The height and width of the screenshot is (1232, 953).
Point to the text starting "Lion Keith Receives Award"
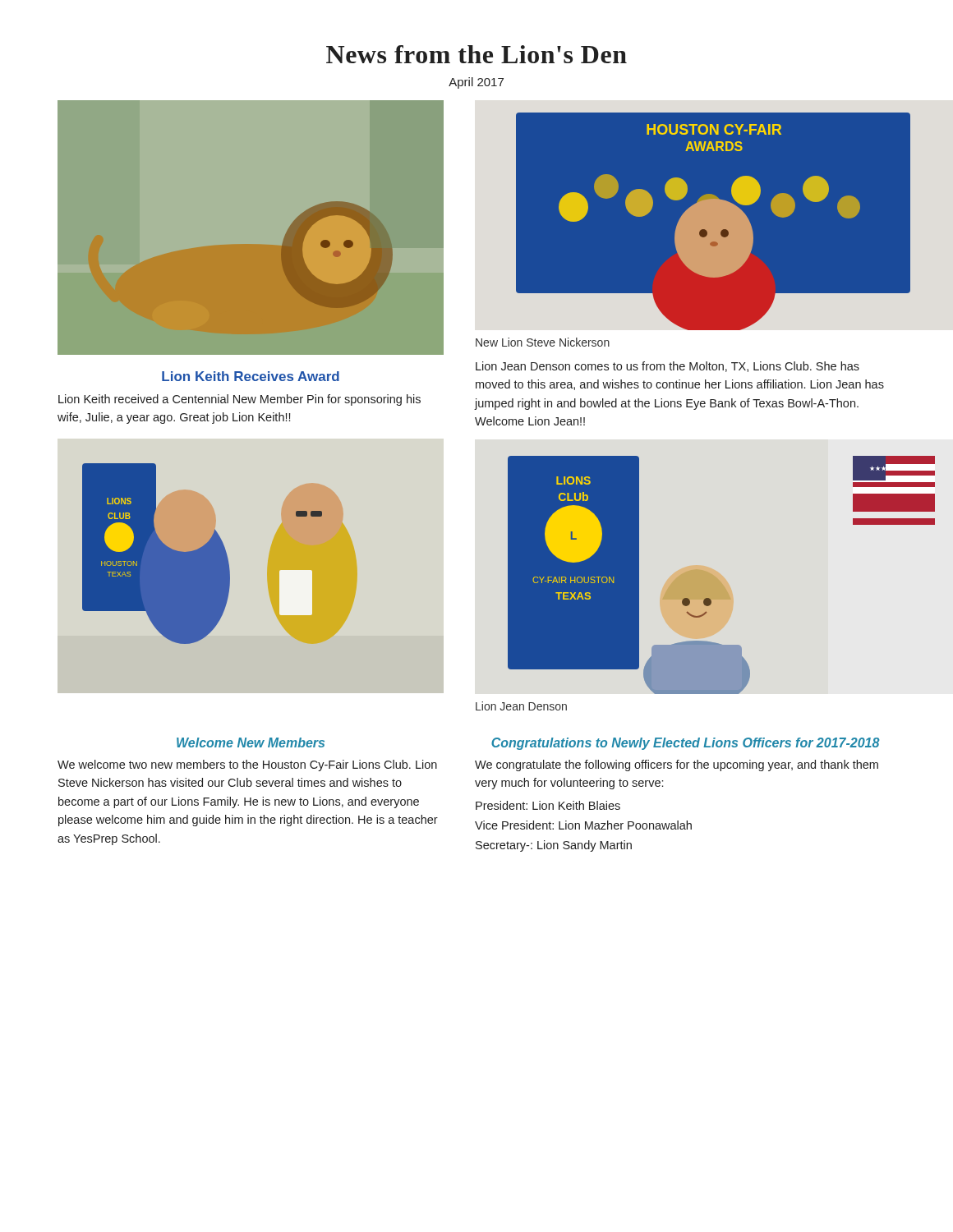coord(251,377)
